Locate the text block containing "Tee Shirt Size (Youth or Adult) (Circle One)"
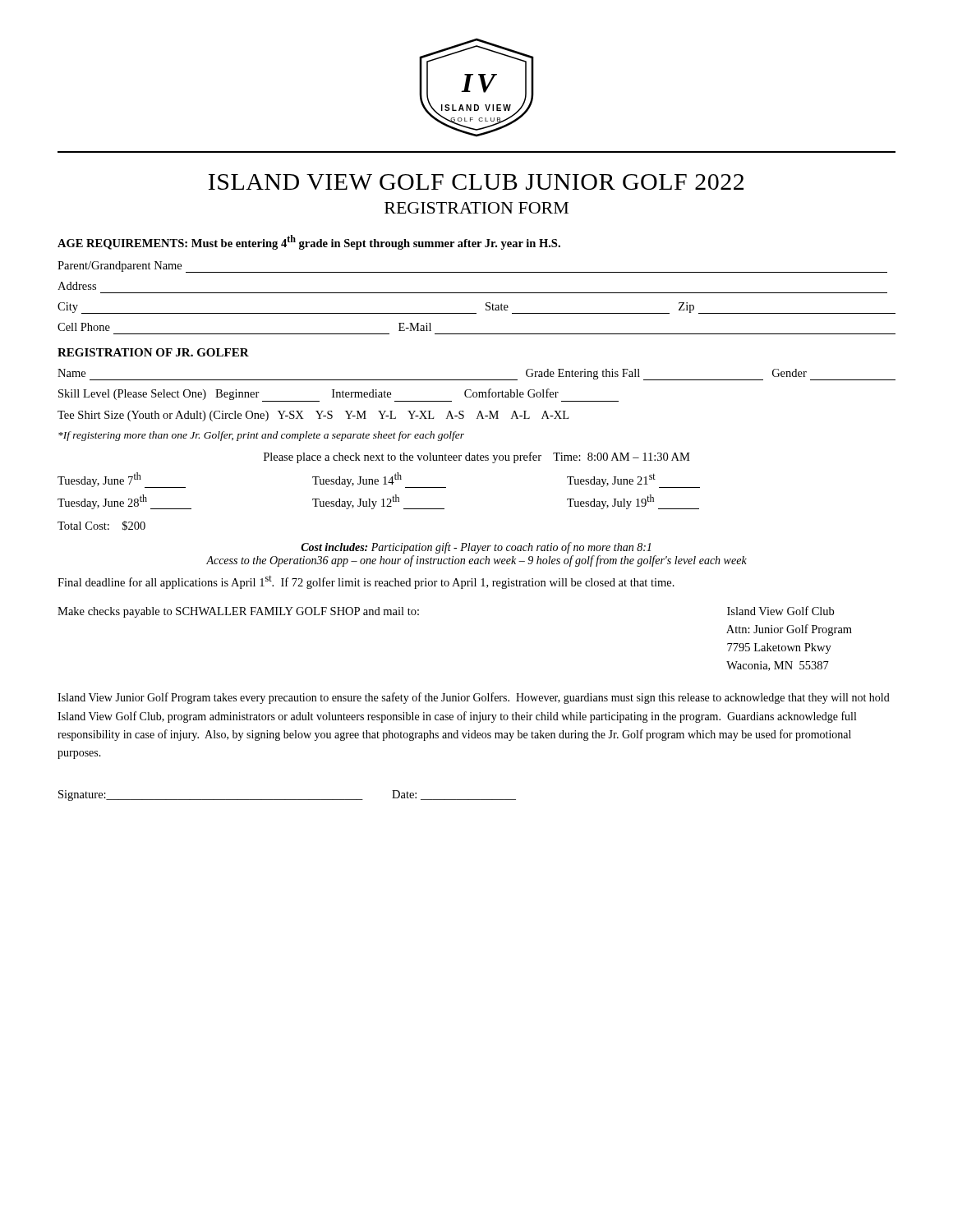 [313, 415]
